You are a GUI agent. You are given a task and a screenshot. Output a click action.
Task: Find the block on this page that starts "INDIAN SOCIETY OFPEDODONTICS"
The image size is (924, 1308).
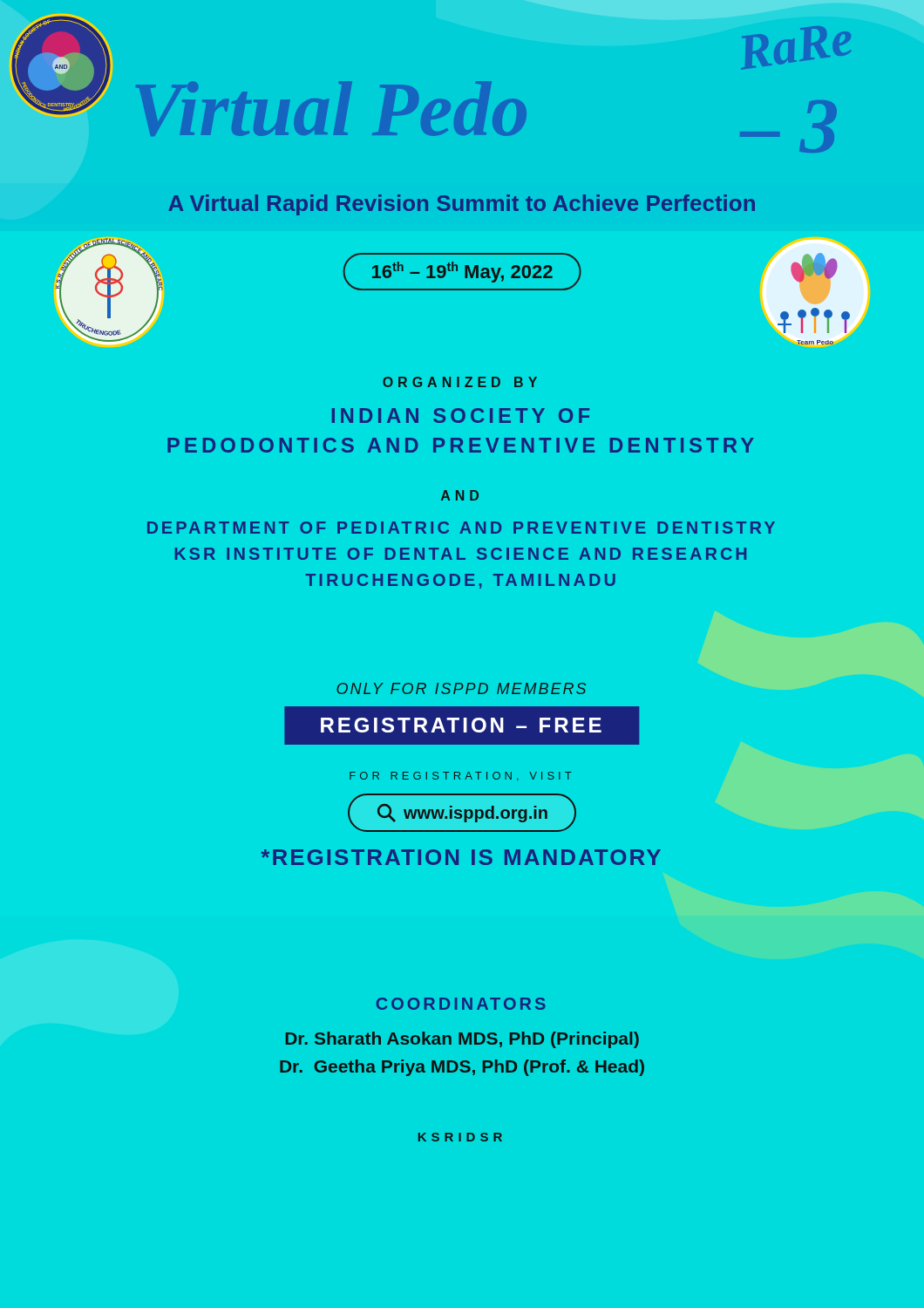click(x=462, y=430)
